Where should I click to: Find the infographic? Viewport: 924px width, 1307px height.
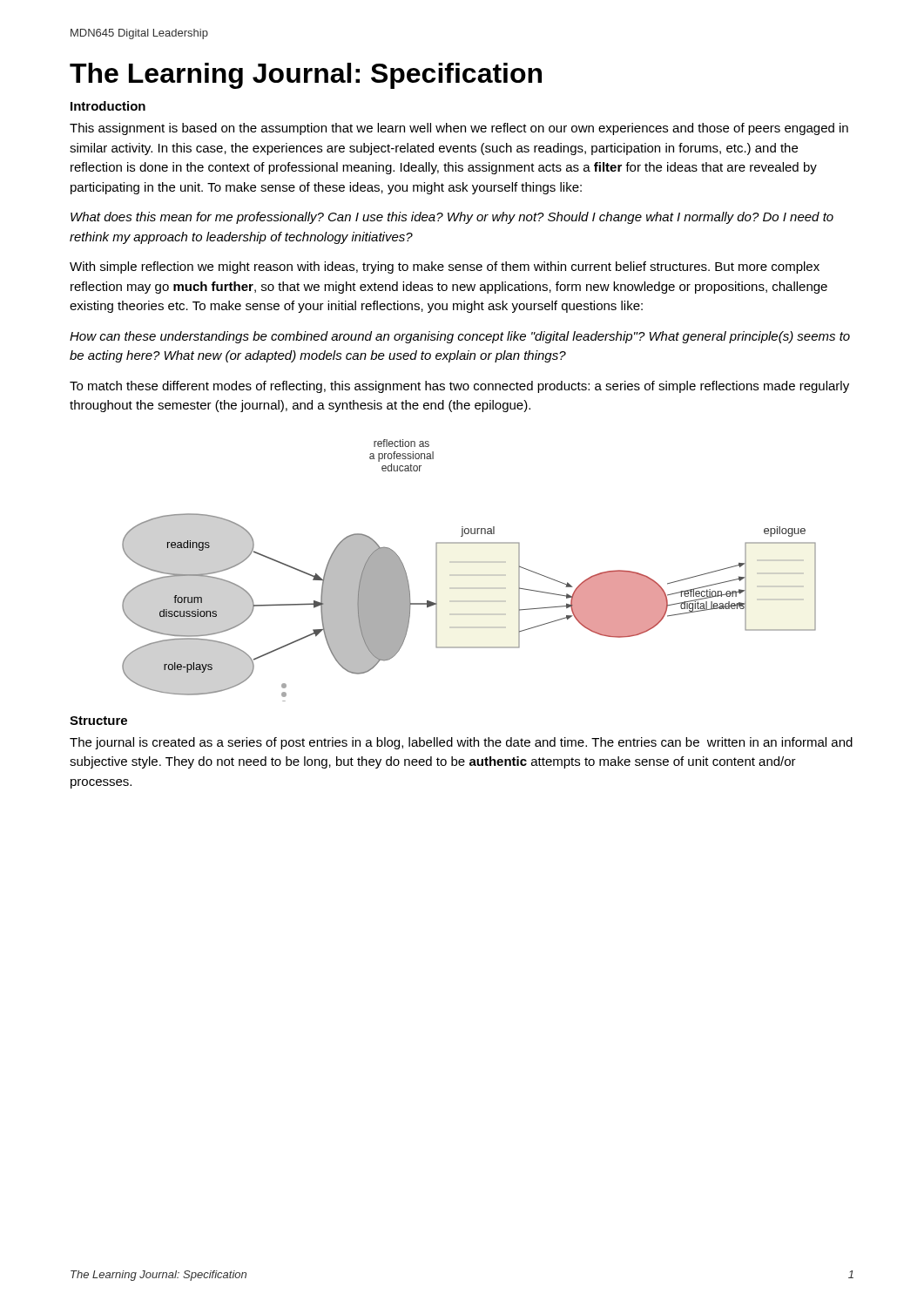pyautogui.click(x=462, y=568)
